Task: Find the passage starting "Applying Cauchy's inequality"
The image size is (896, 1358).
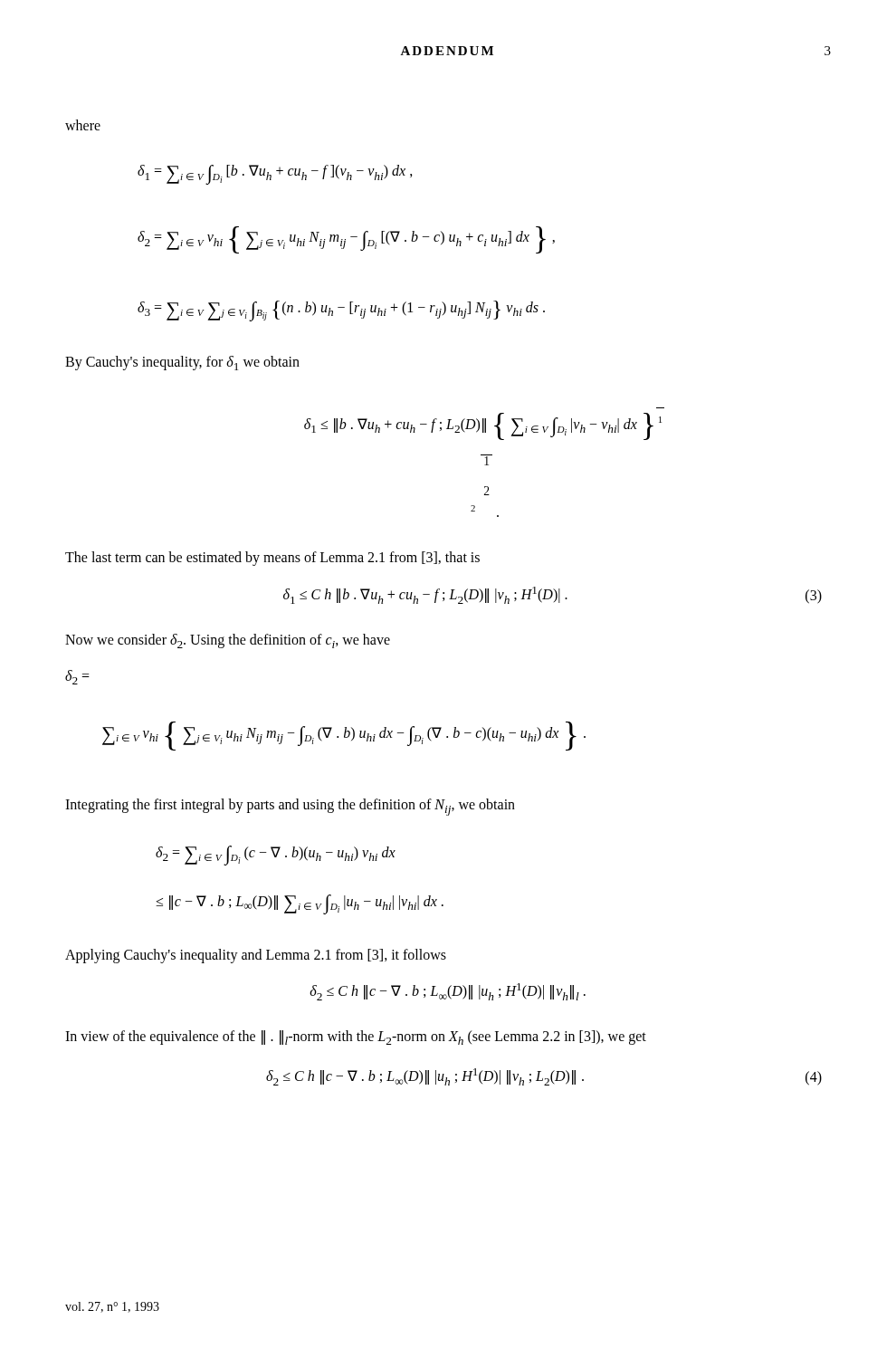Action: (x=256, y=954)
